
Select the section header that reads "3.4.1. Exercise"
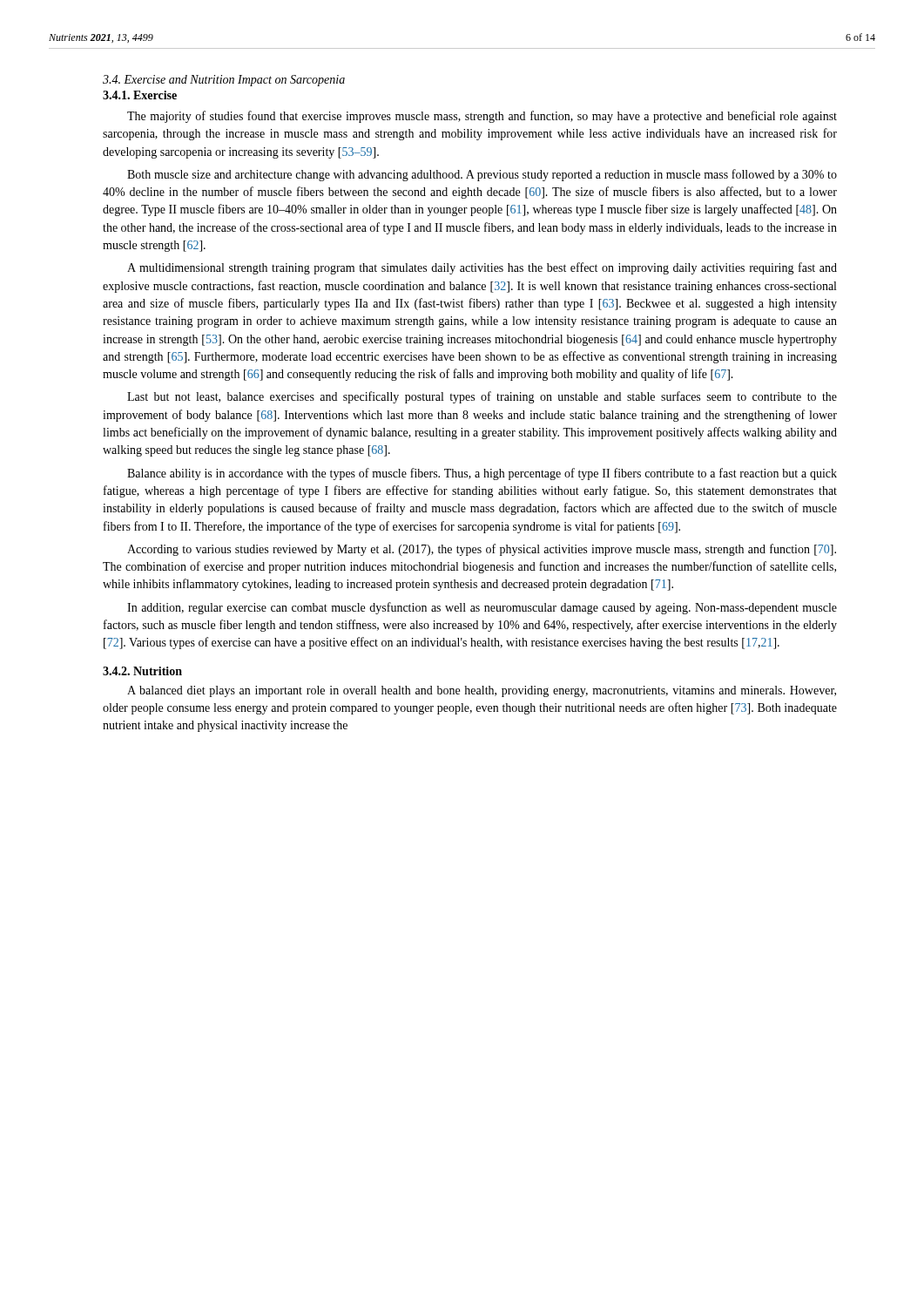coord(140,95)
